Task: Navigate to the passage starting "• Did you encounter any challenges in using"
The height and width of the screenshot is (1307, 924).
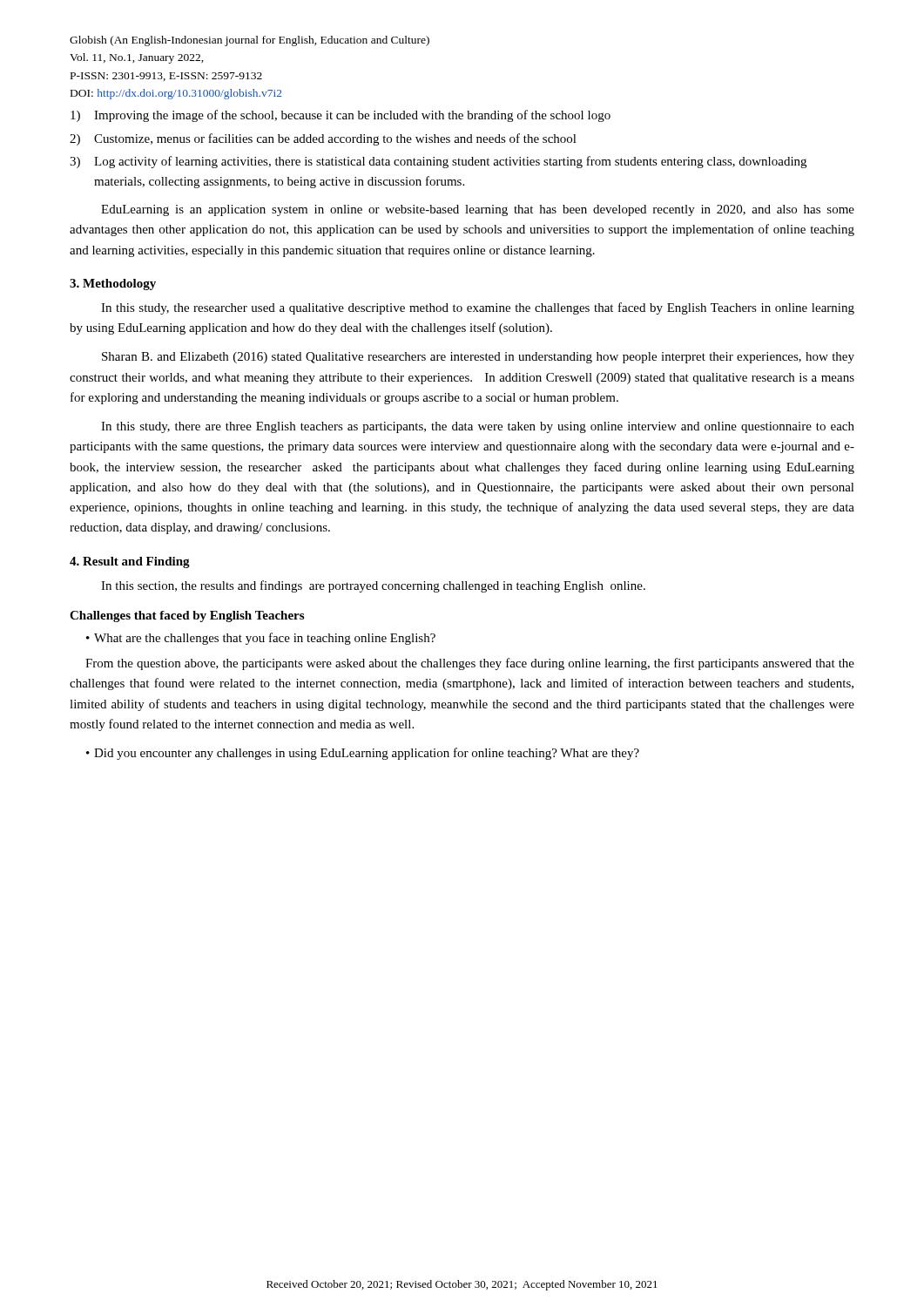Action: 462,753
